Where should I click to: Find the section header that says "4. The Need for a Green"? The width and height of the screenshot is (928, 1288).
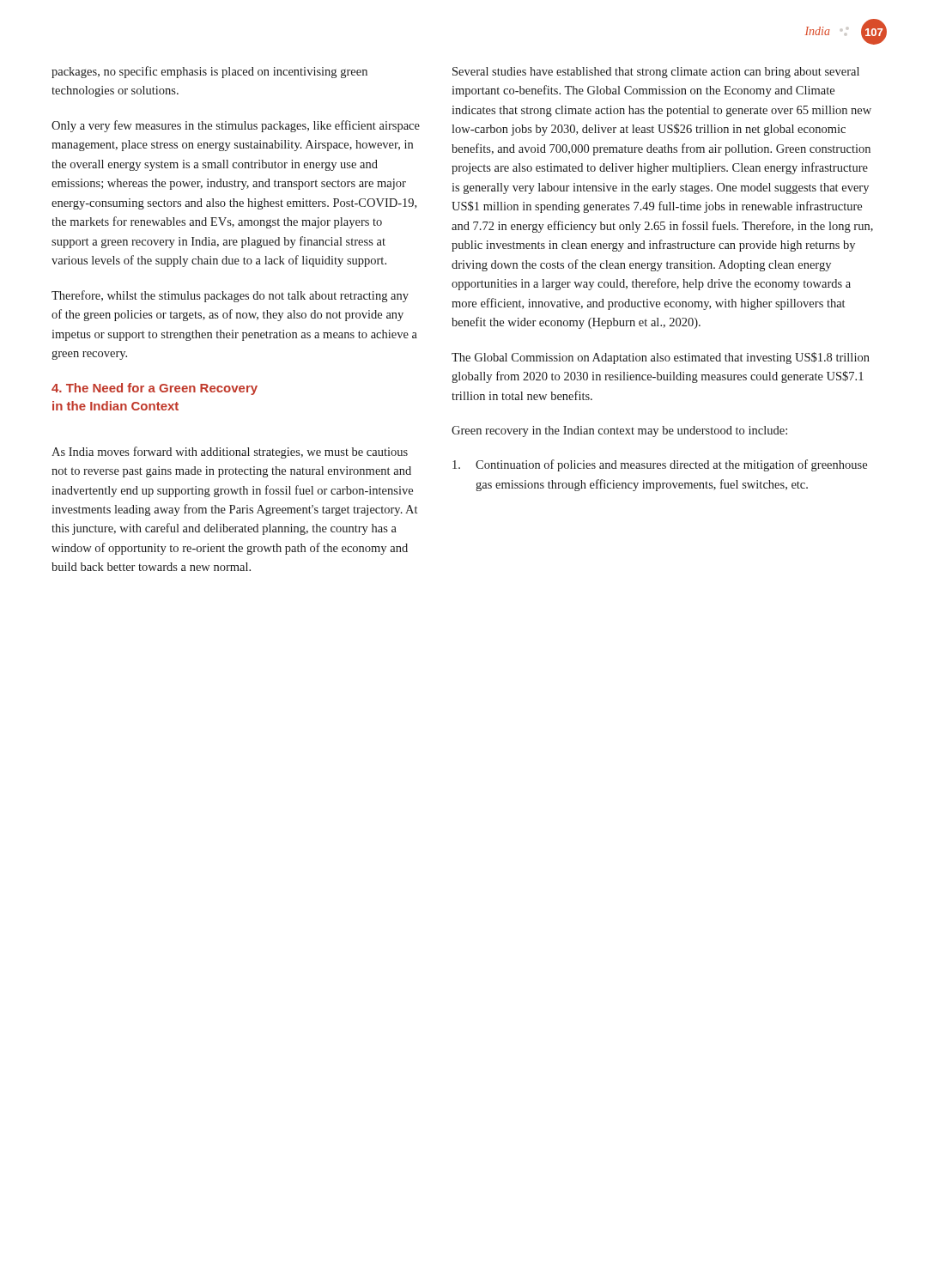[155, 396]
